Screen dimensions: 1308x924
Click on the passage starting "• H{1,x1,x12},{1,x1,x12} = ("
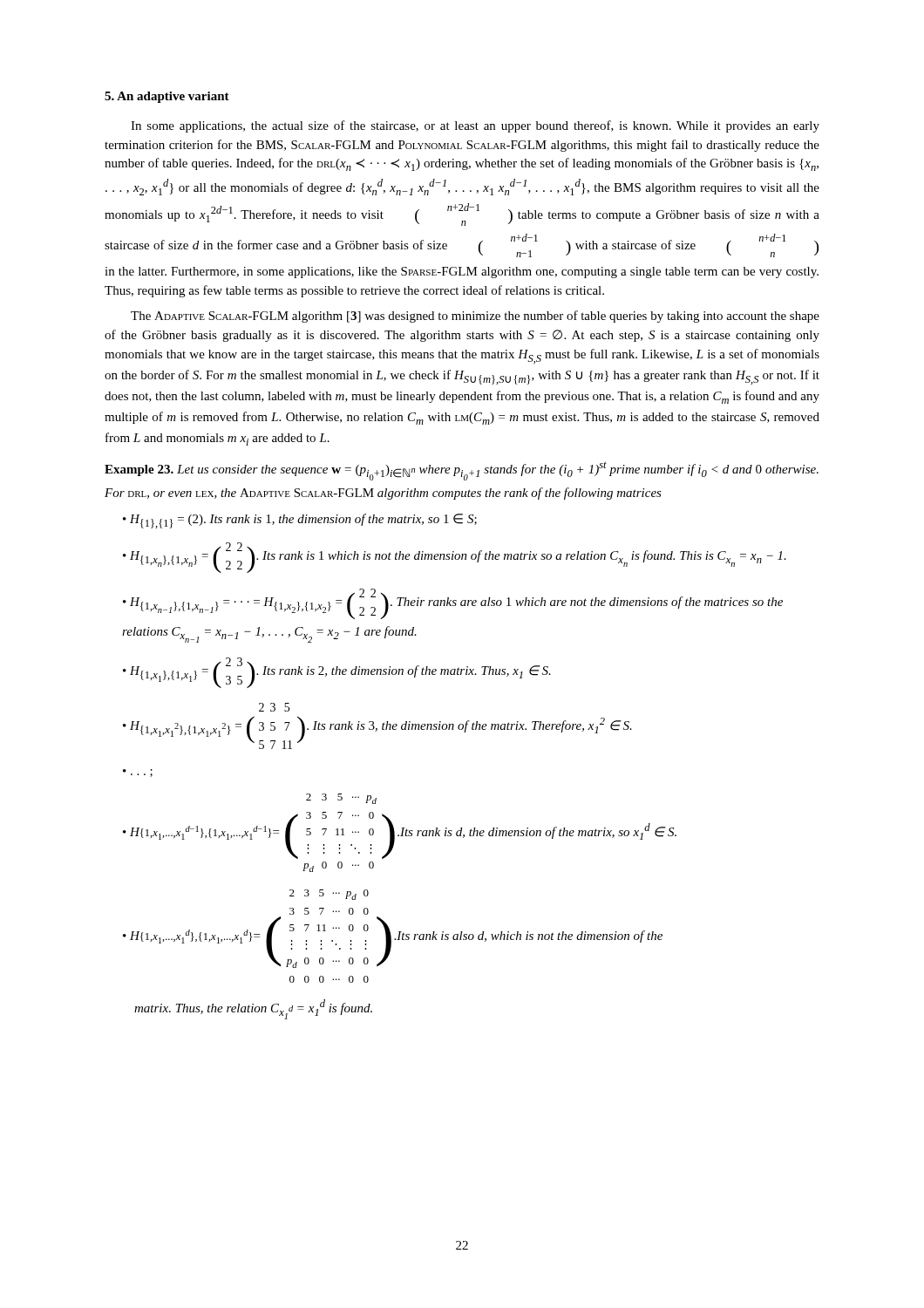[377, 727]
